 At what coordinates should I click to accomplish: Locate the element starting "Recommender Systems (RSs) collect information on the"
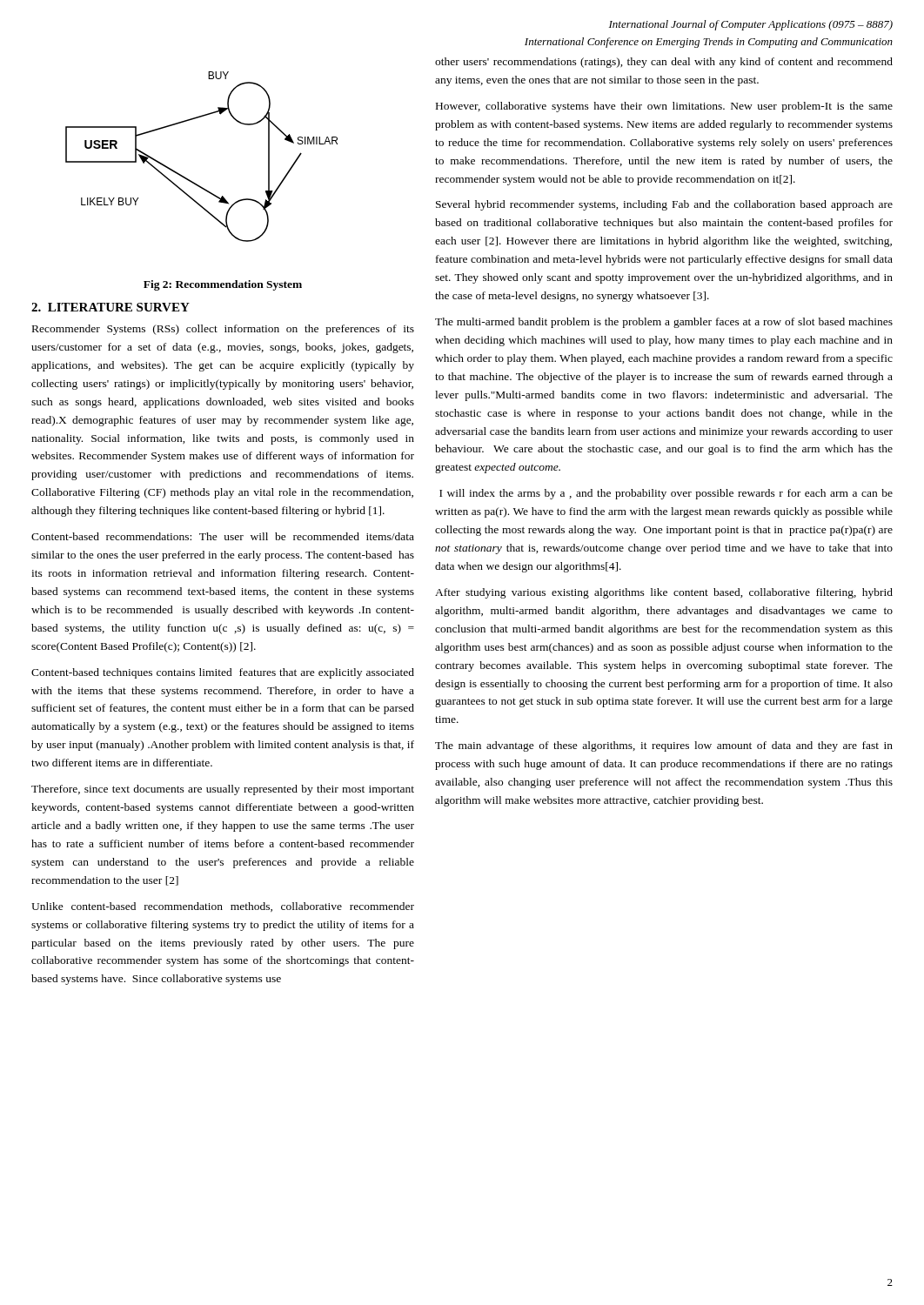[223, 419]
